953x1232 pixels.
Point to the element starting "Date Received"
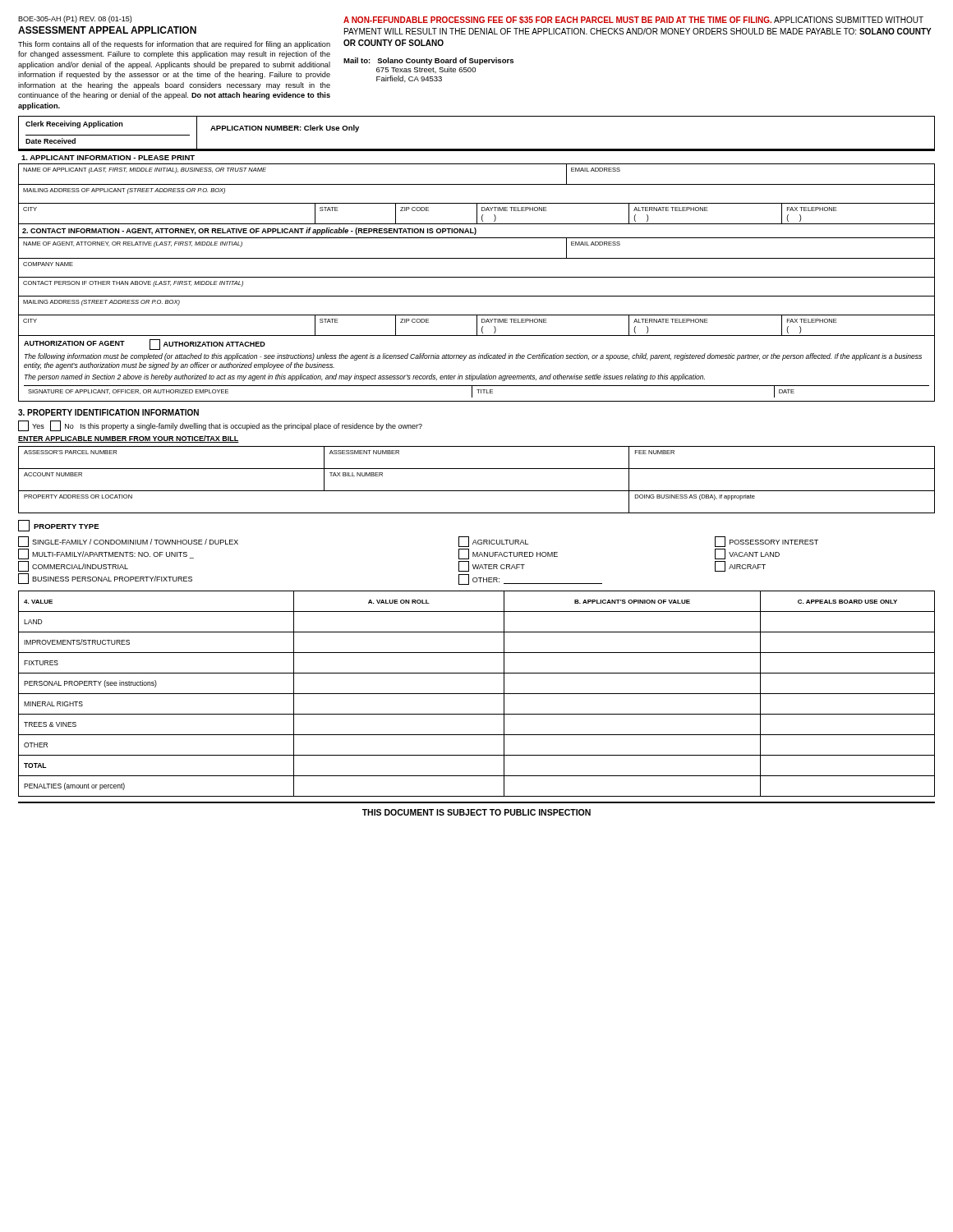pos(51,141)
